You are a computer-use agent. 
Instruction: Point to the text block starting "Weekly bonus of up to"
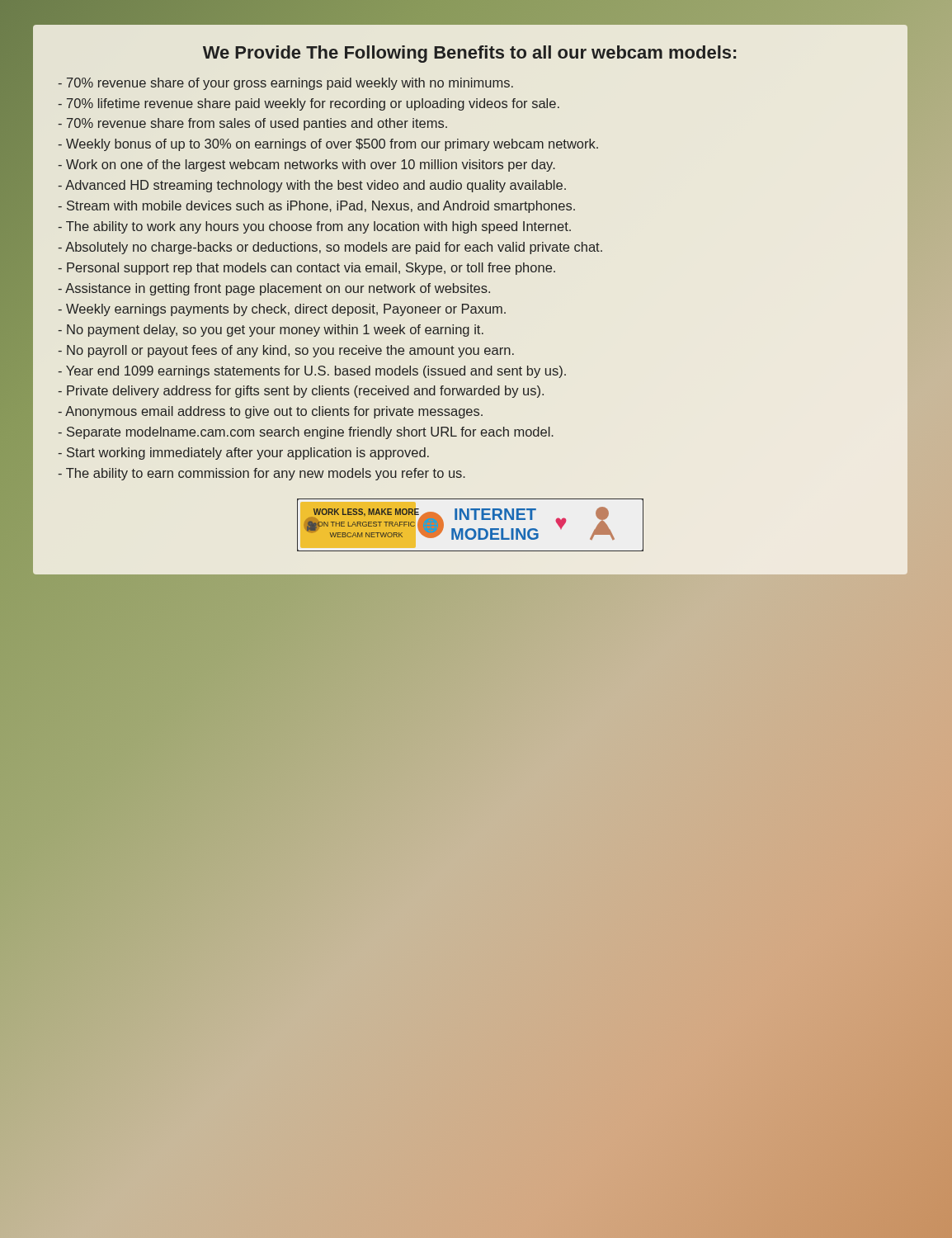pos(328,144)
